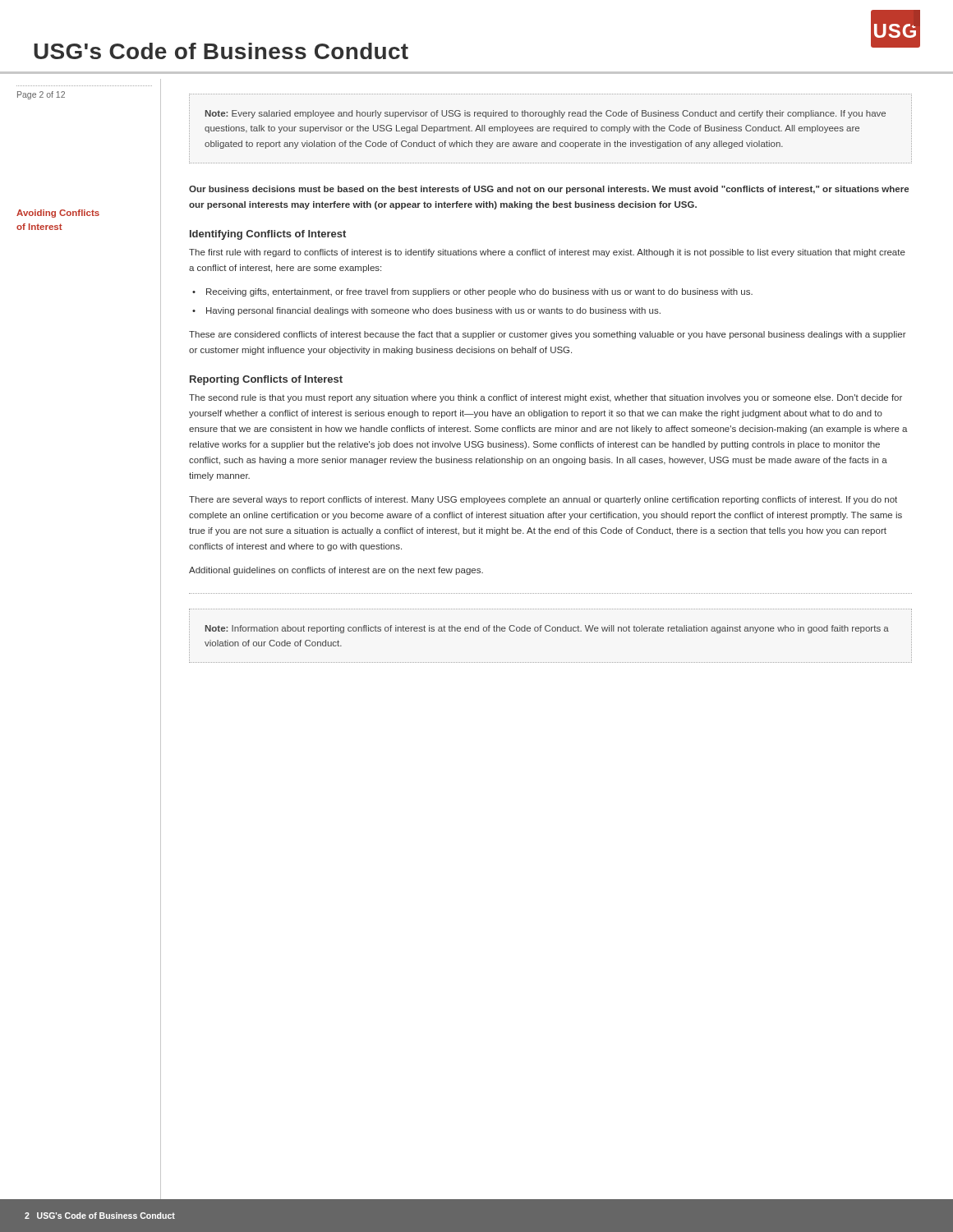Image resolution: width=953 pixels, height=1232 pixels.
Task: Click on the text starting "USG's Code of"
Action: coord(221,51)
